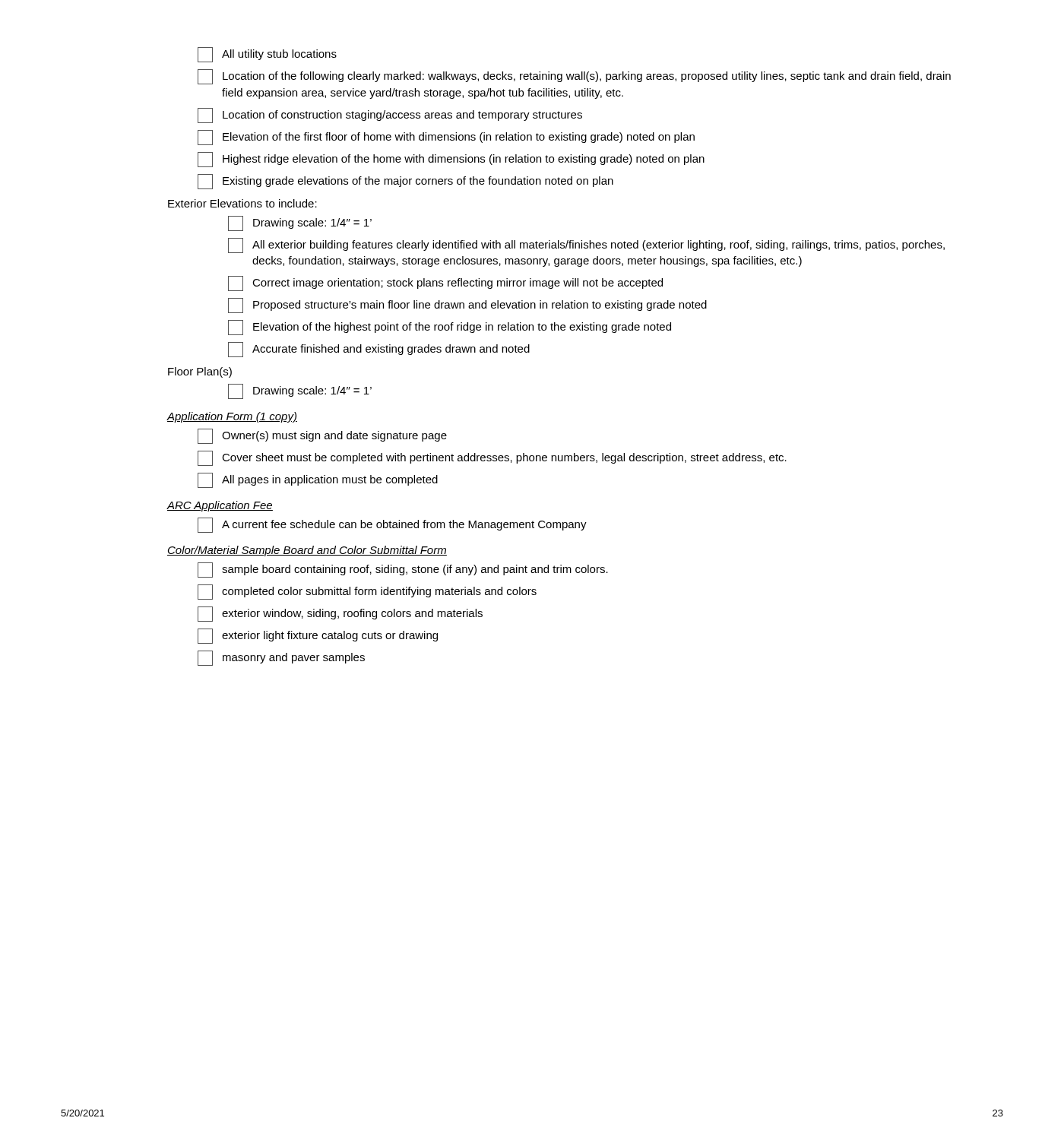1064x1140 pixels.
Task: Click on the list item containing "Existing grade elevations"
Action: [585, 181]
